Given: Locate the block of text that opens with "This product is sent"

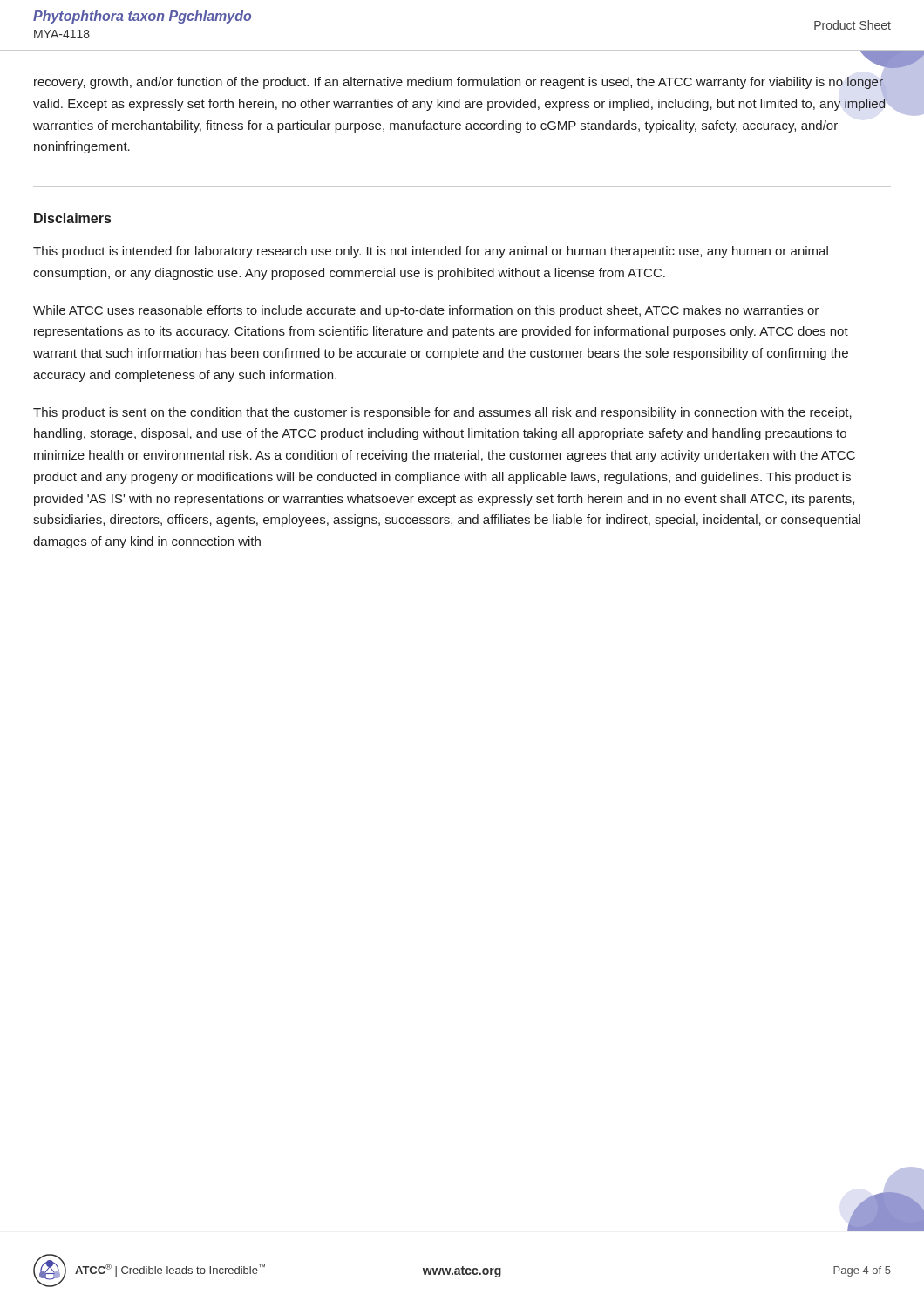Looking at the screenshot, I should (x=447, y=476).
